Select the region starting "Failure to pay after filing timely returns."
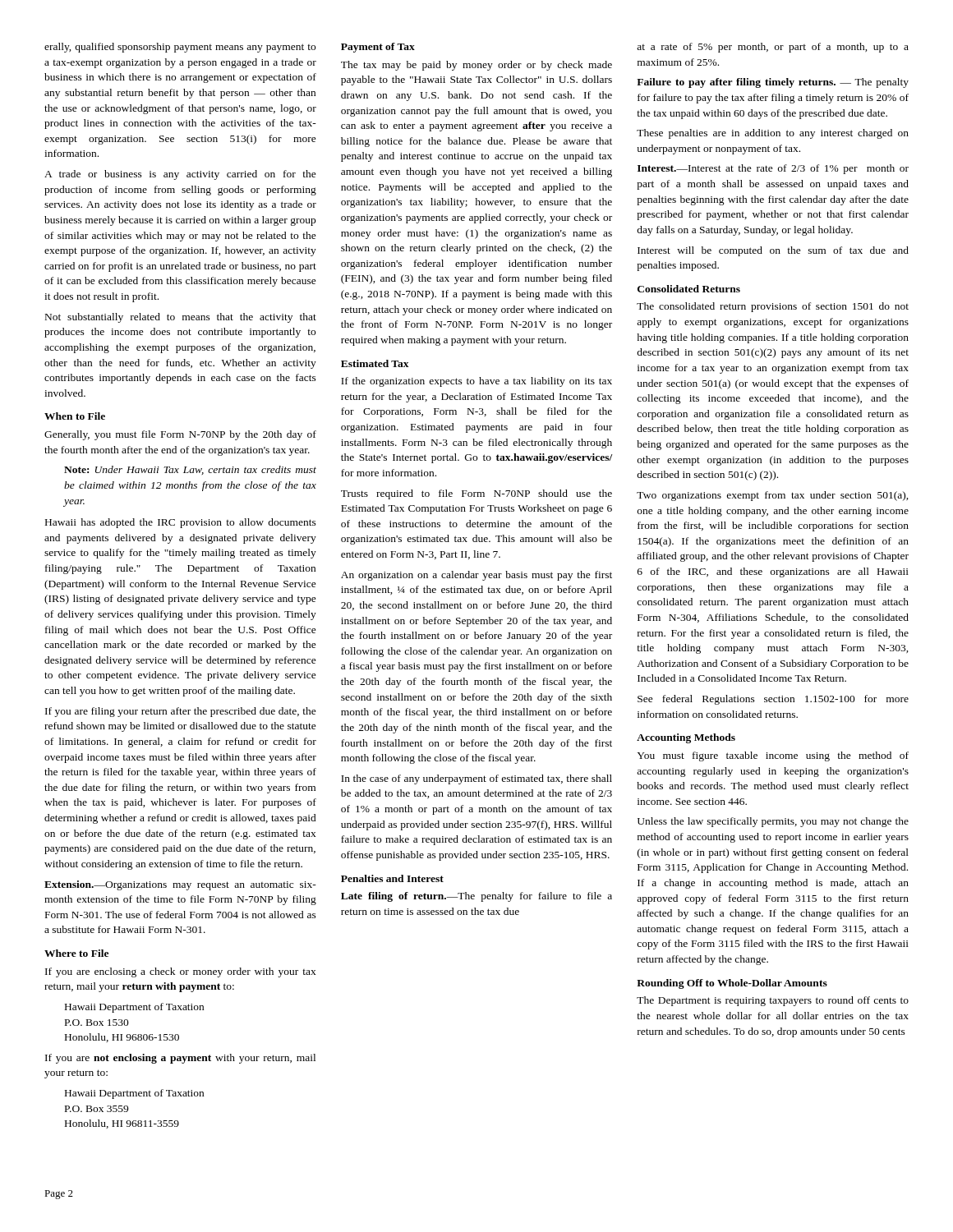This screenshot has height=1232, width=953. (773, 98)
